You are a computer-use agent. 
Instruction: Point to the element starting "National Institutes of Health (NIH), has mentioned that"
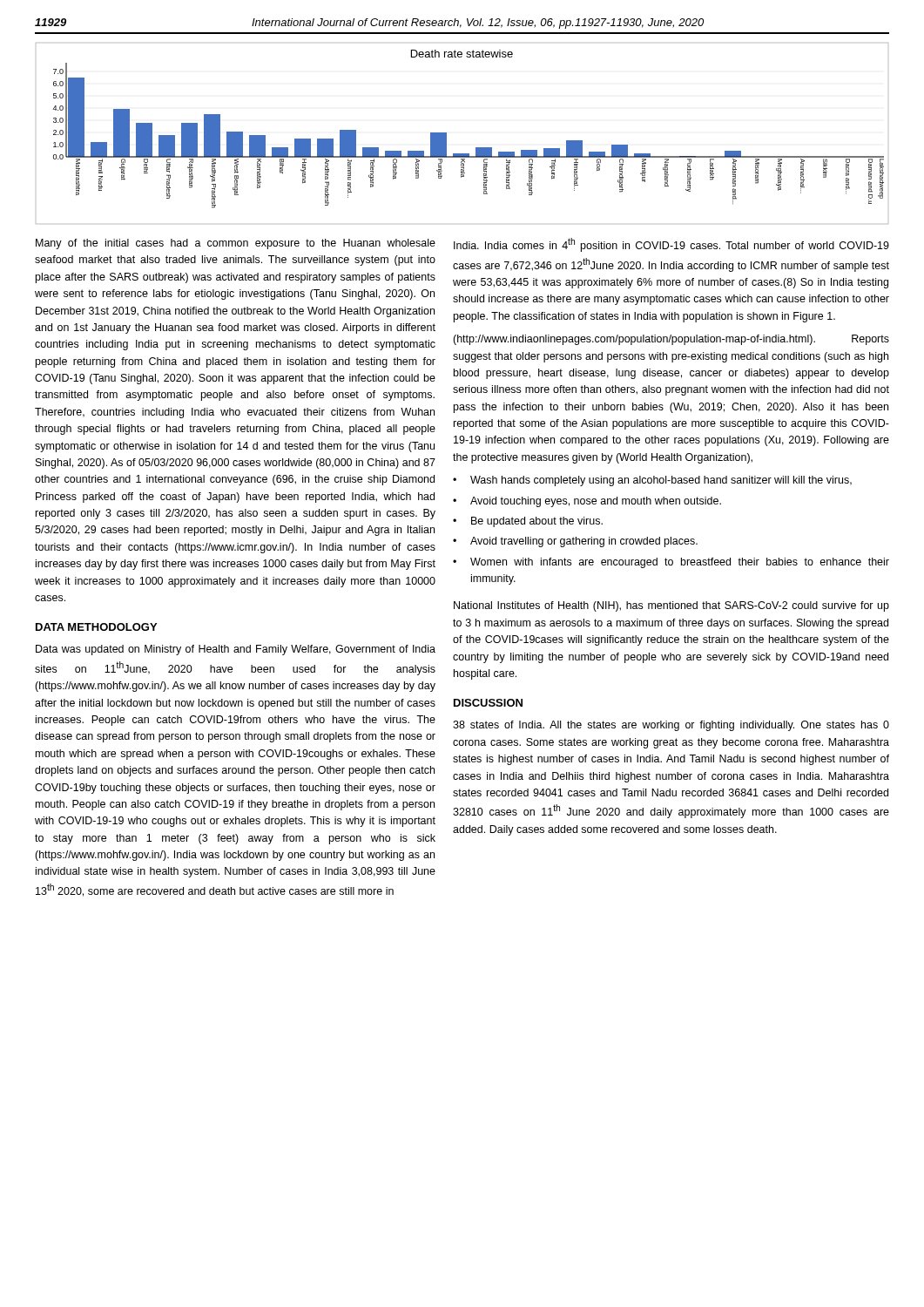(x=671, y=640)
